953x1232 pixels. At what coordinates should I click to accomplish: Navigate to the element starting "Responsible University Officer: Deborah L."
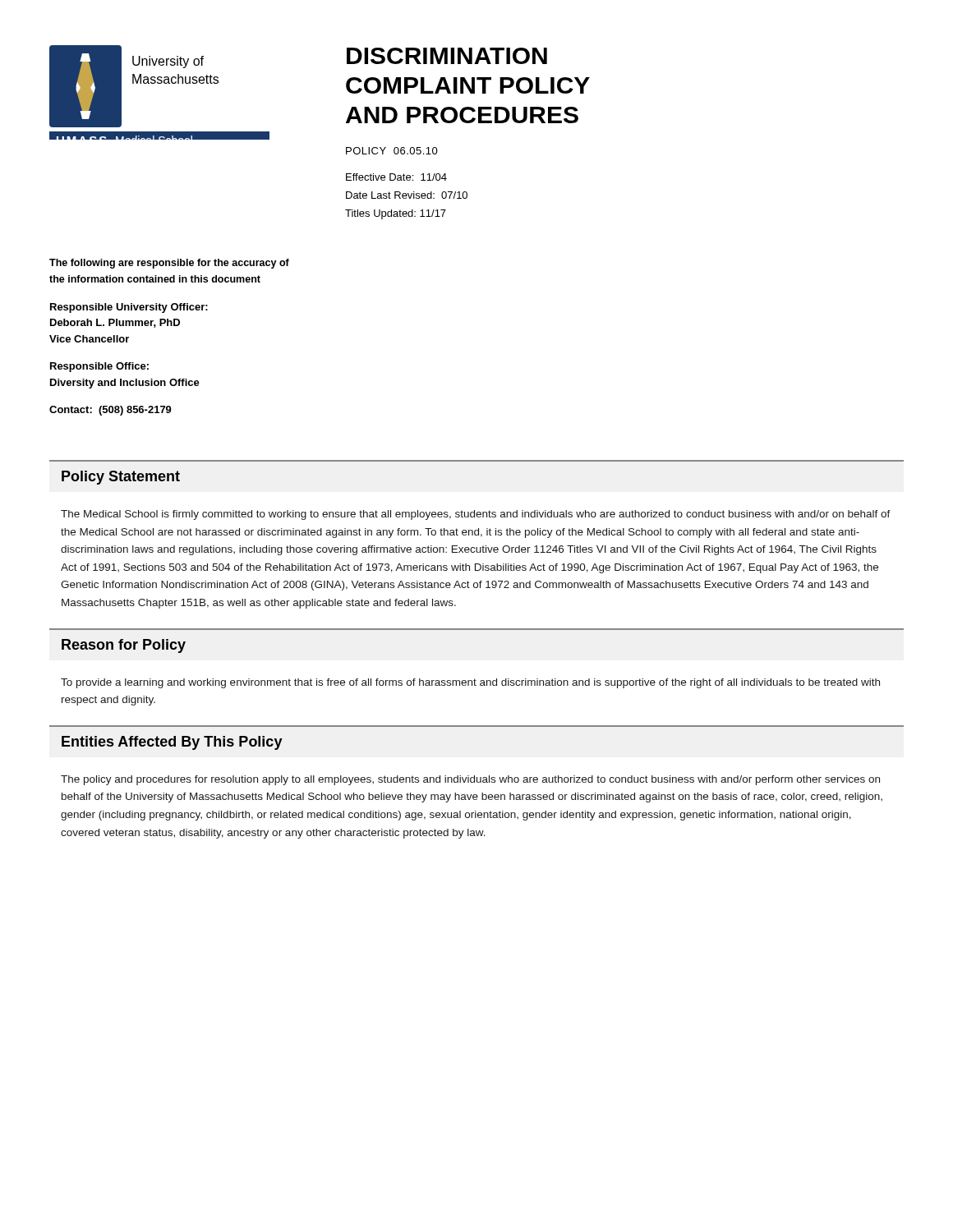click(x=129, y=322)
